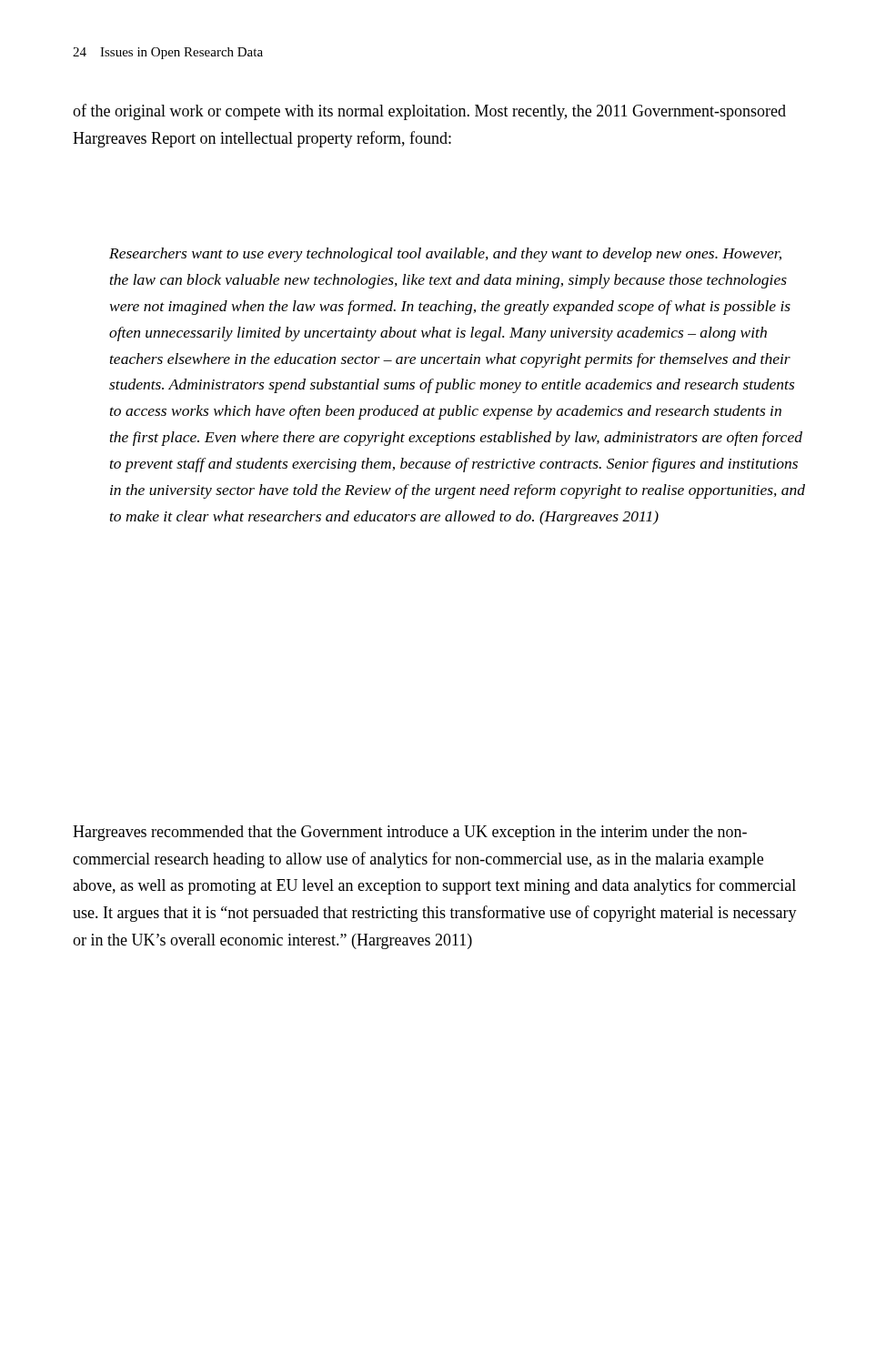This screenshot has height=1365, width=896.
Task: Where is the passage that starts "Hargreaves recommended that the Government introduce"?
Action: pos(435,886)
